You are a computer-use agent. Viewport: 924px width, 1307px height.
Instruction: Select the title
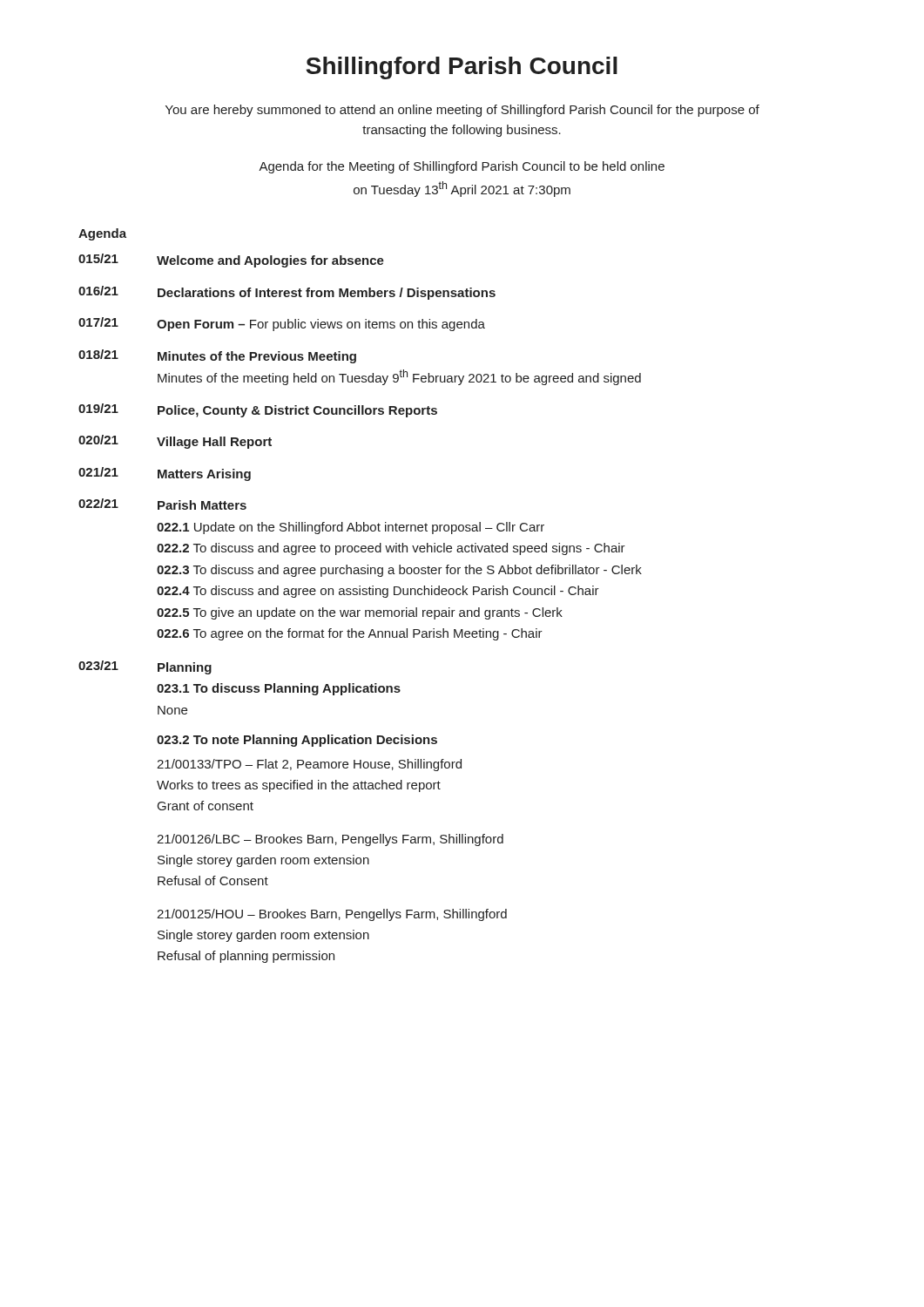(x=462, y=66)
